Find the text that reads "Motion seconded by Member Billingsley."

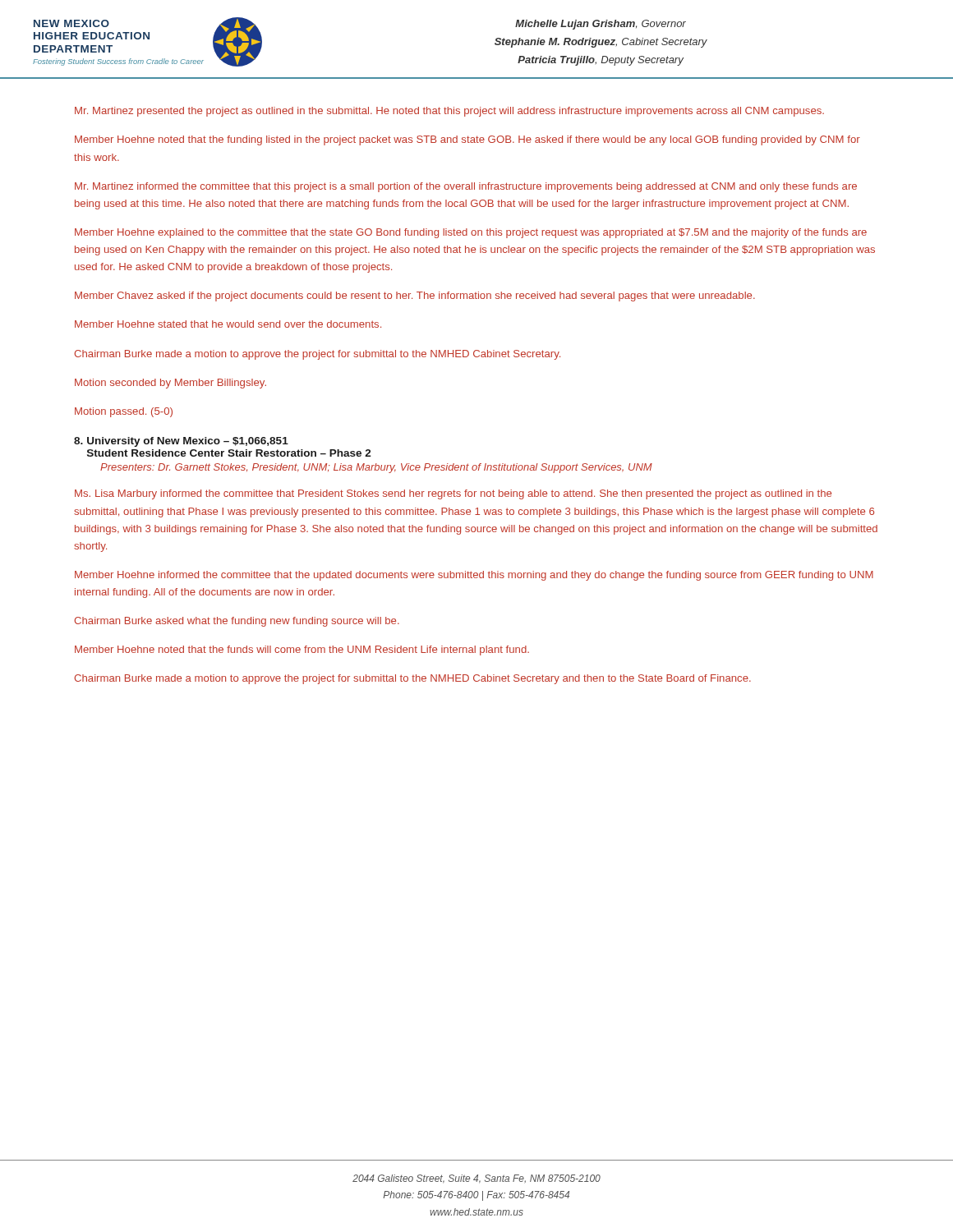tap(170, 382)
